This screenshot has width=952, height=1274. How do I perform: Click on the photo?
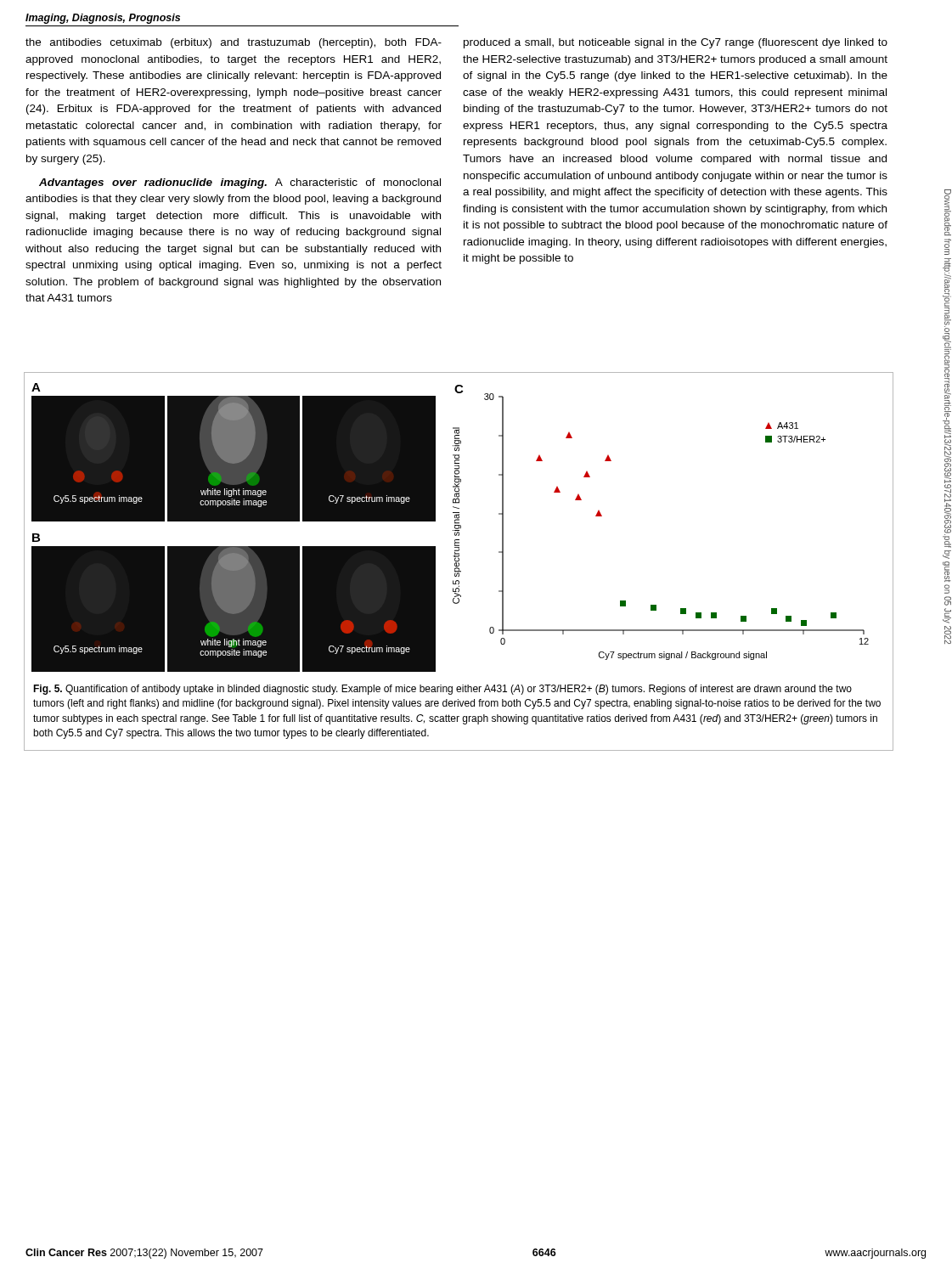tap(233, 524)
